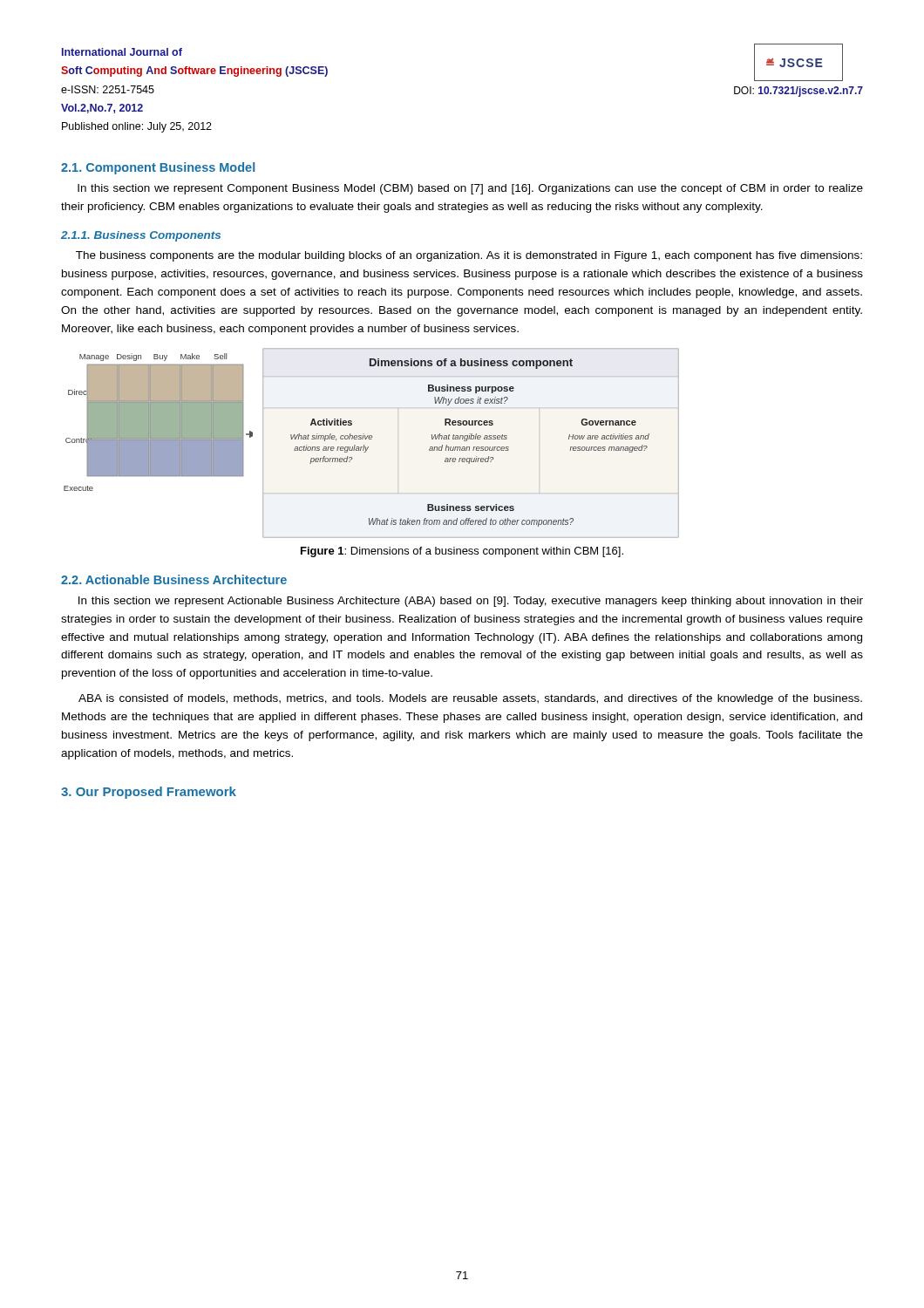Select the text block with the text "ABA is consisted of models, methods, metrics,"
The height and width of the screenshot is (1308, 924).
pos(462,726)
